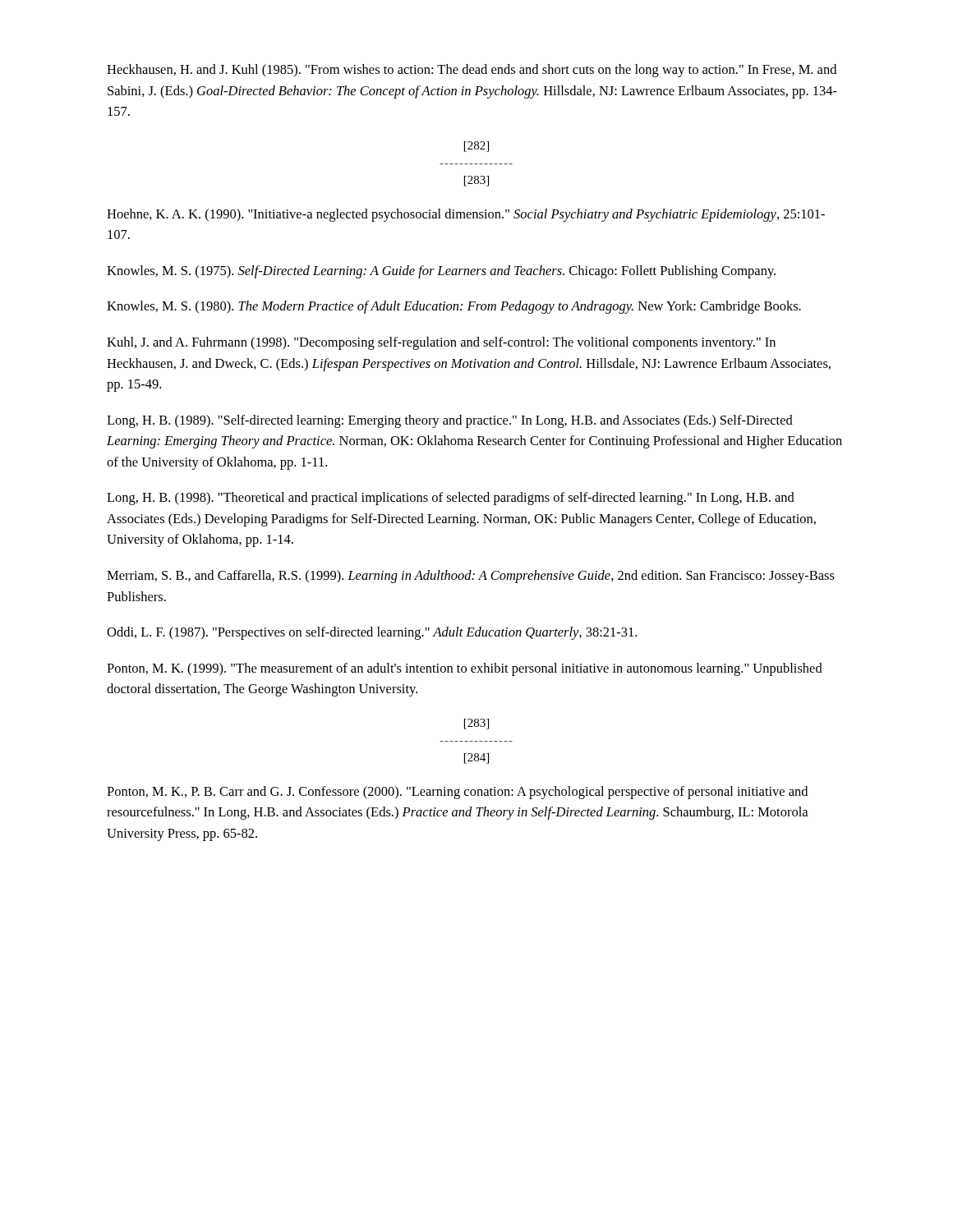The image size is (953, 1232).
Task: Click the passage that begins "Knowles, M. S. (1980). The Modern Practice"
Action: pyautogui.click(x=454, y=306)
